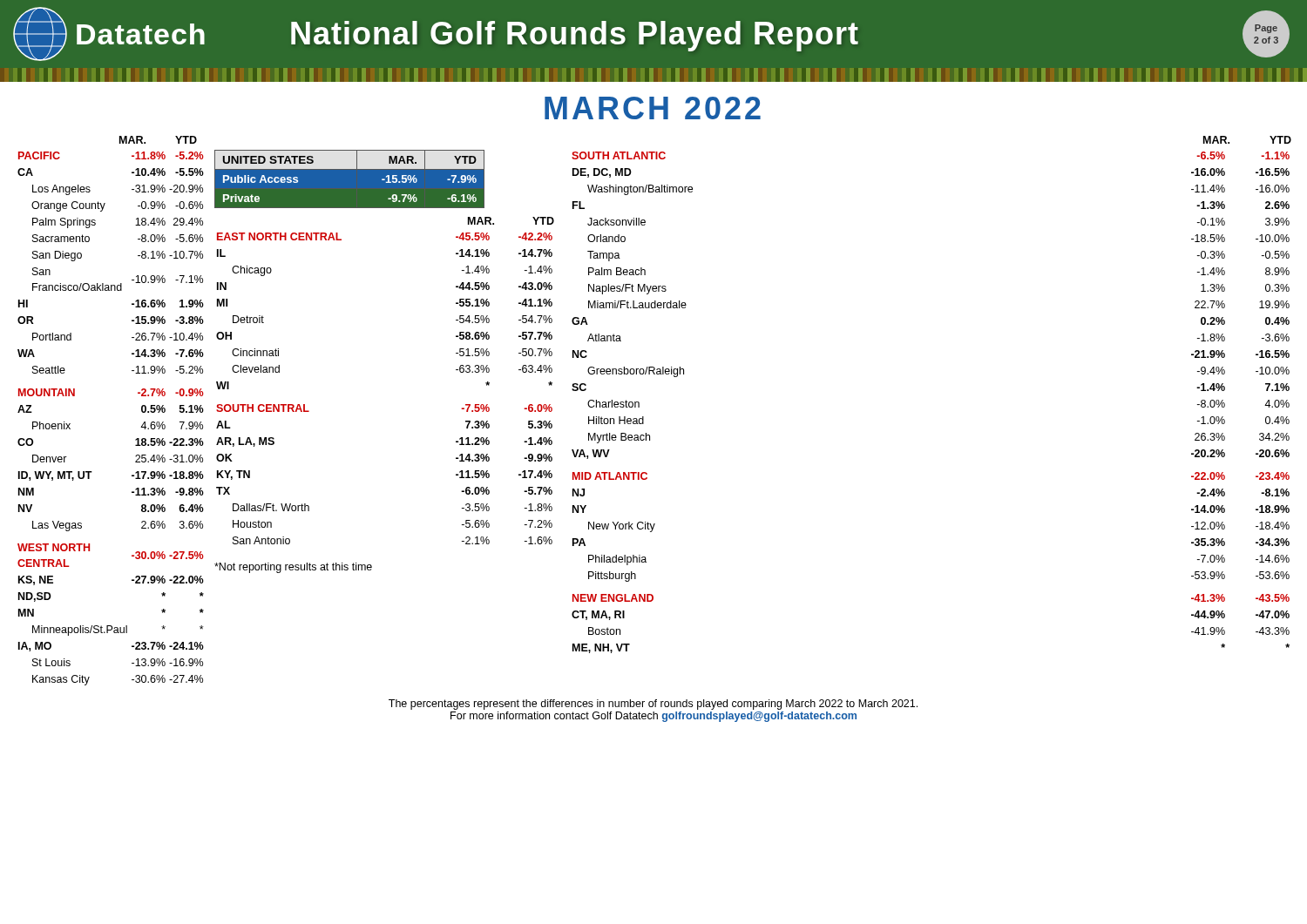Find the footnote that reads "Not reporting results at"
Image resolution: width=1307 pixels, height=924 pixels.
(293, 567)
